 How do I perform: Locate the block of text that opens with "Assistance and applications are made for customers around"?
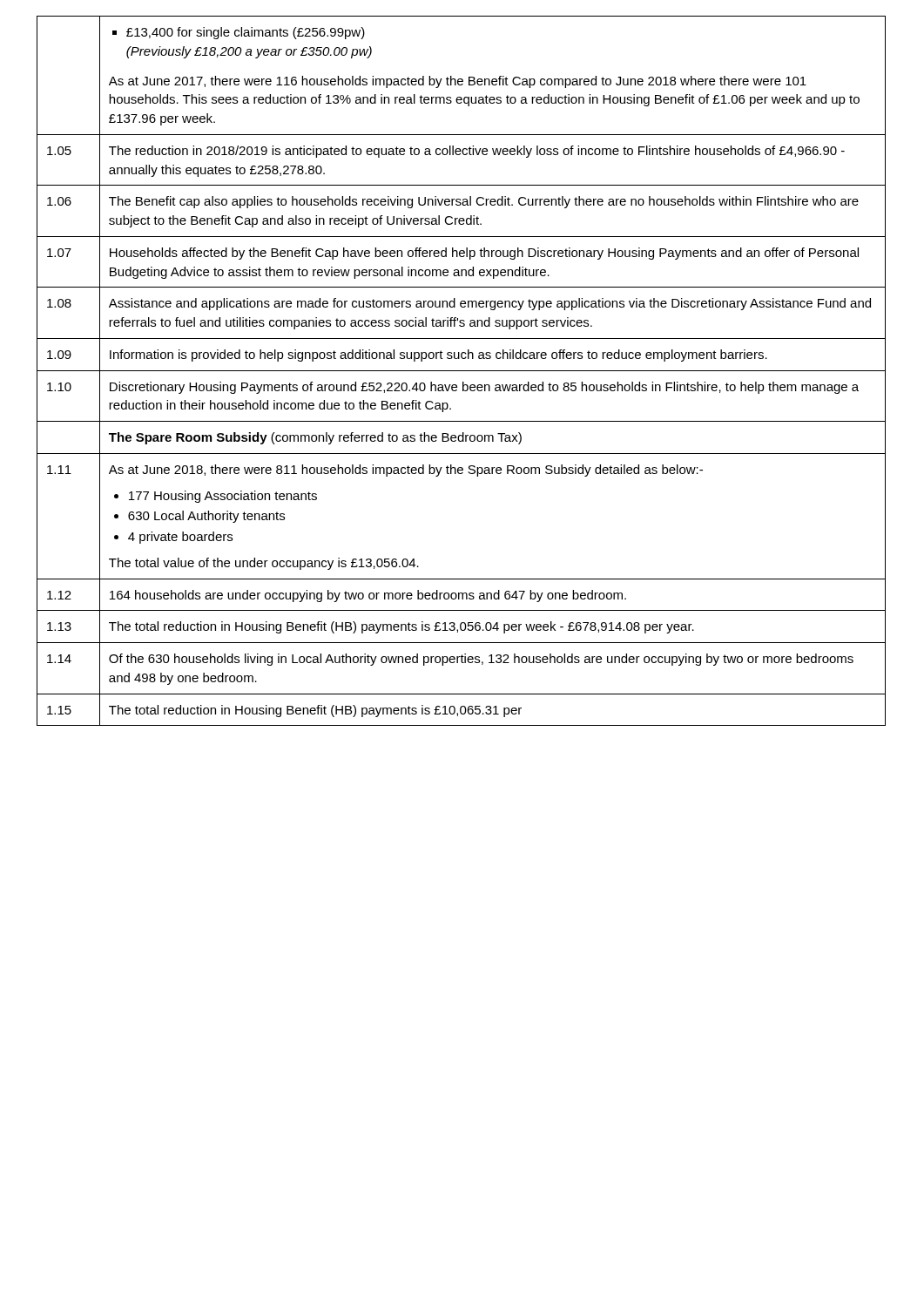coord(490,313)
